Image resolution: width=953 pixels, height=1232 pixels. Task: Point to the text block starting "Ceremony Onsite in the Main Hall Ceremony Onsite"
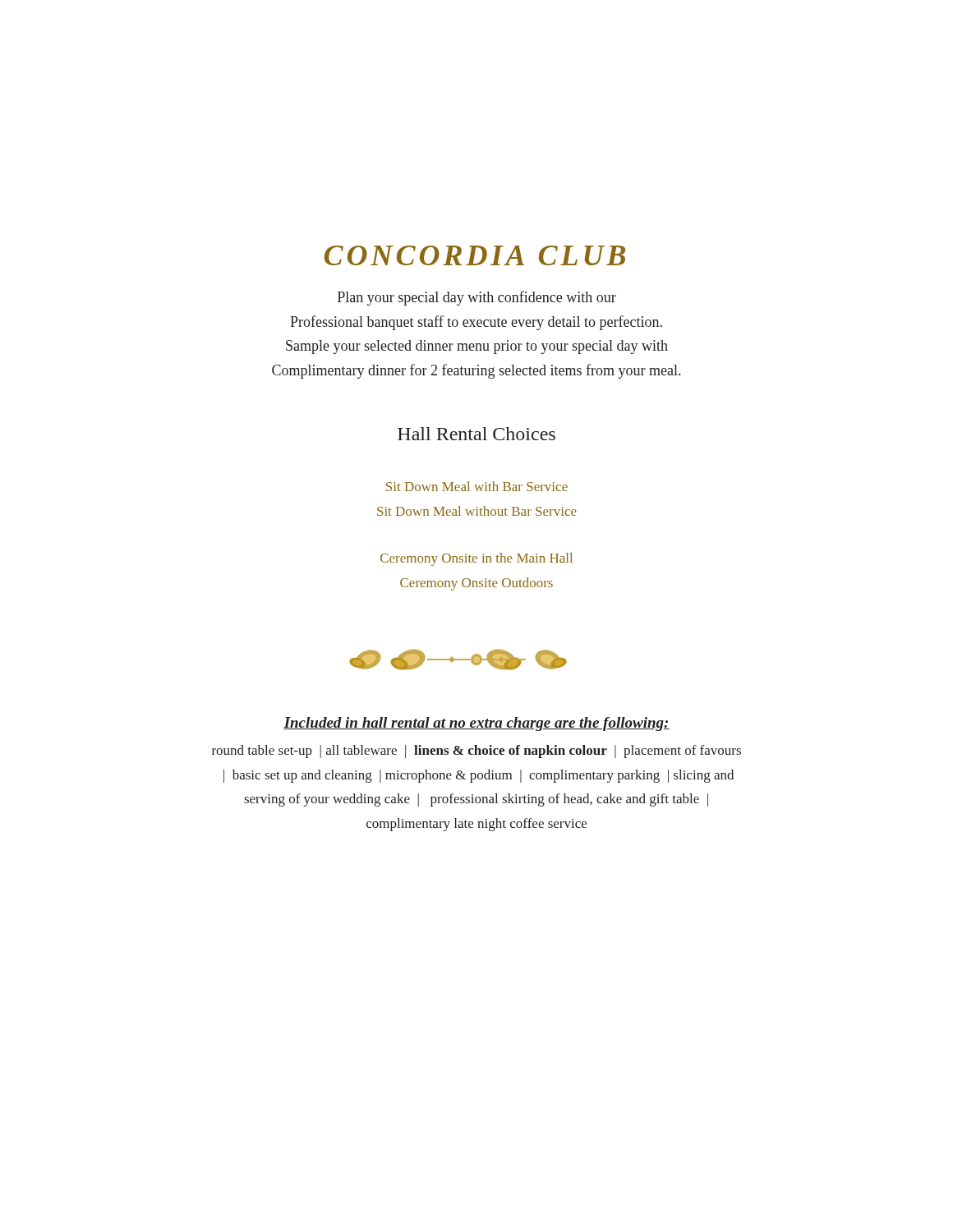[476, 571]
